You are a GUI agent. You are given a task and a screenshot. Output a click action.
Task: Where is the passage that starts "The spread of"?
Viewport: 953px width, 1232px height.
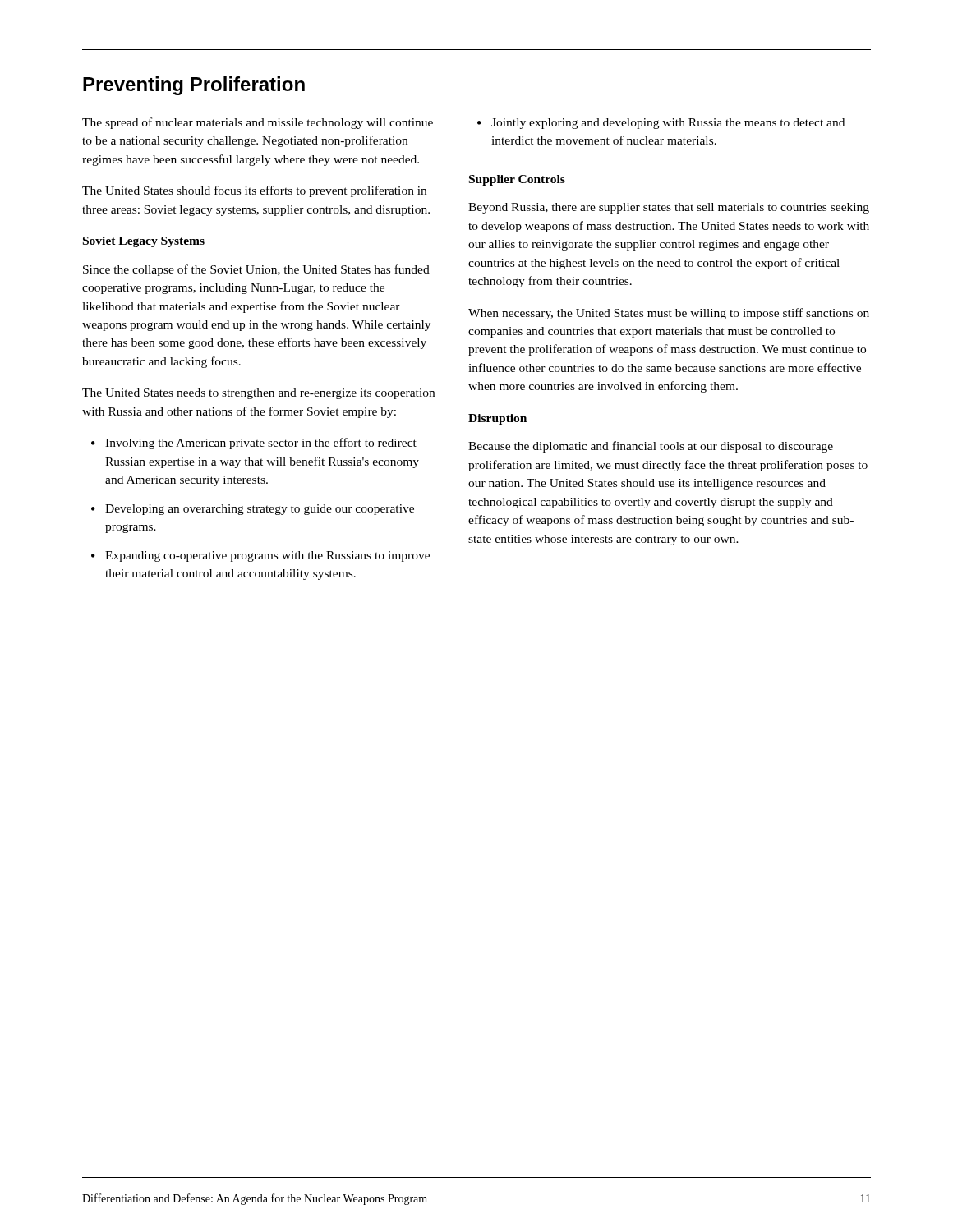pos(258,140)
